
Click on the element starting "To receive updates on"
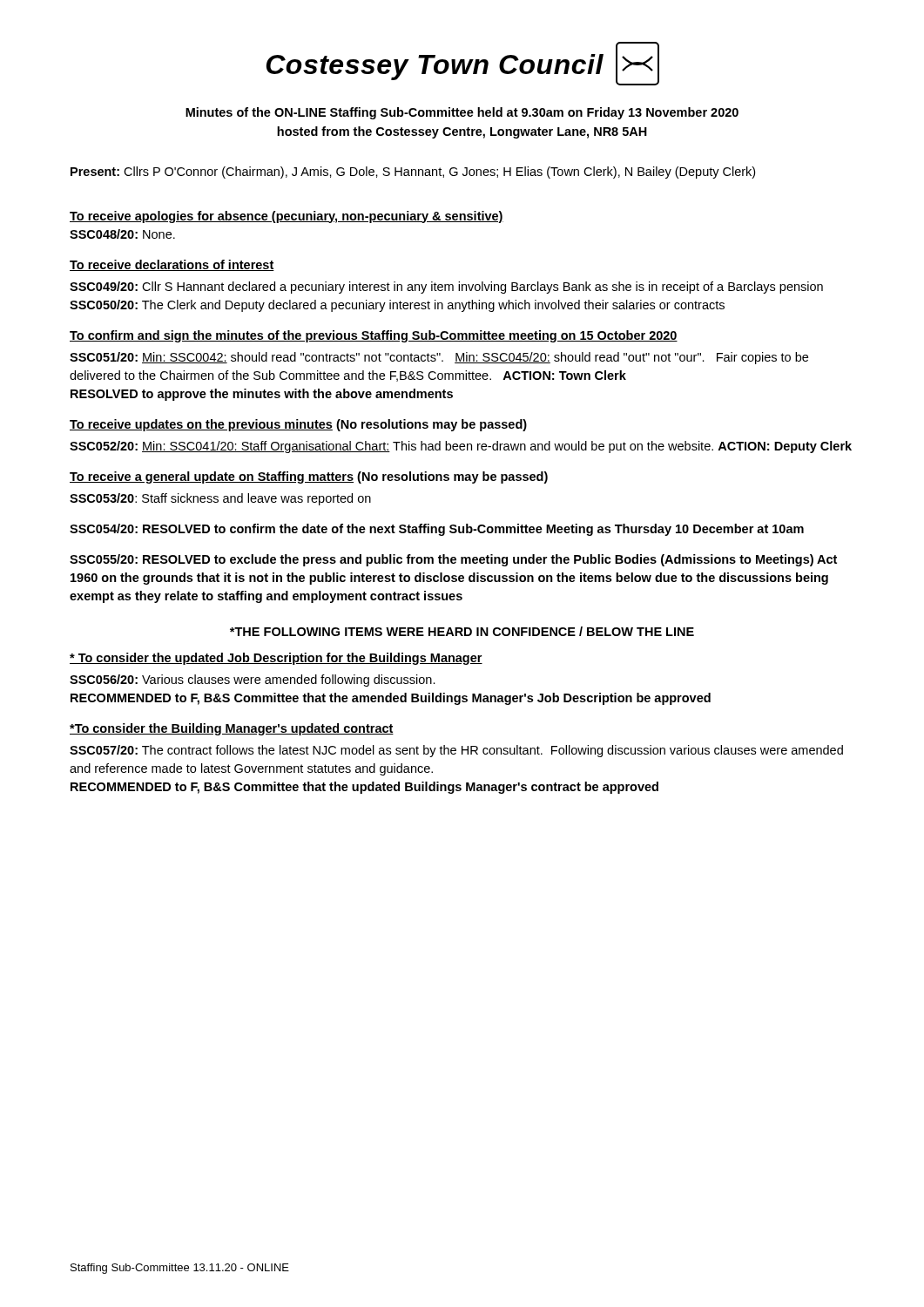tap(298, 424)
